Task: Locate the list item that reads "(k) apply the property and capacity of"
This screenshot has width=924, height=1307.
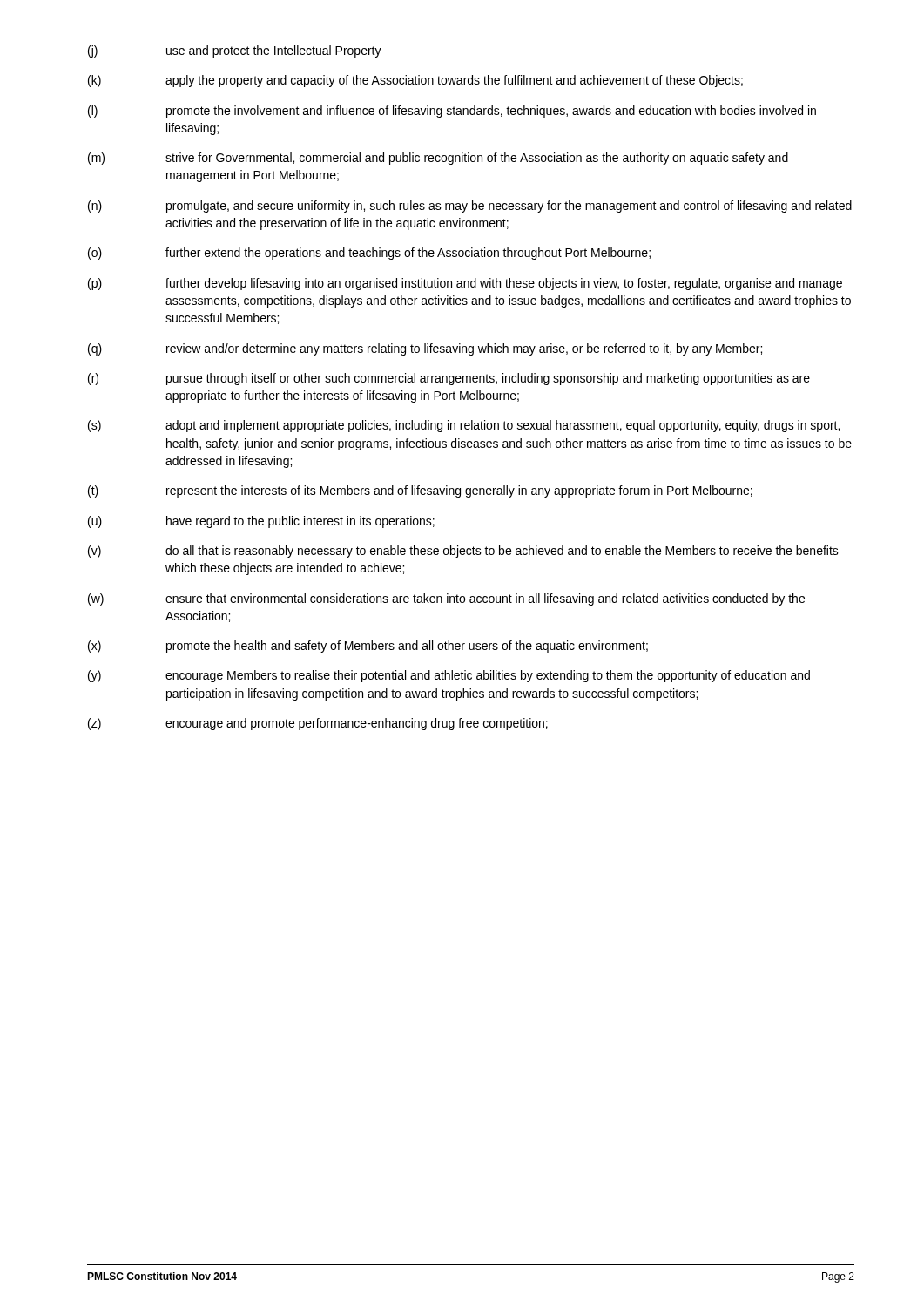Action: click(471, 81)
